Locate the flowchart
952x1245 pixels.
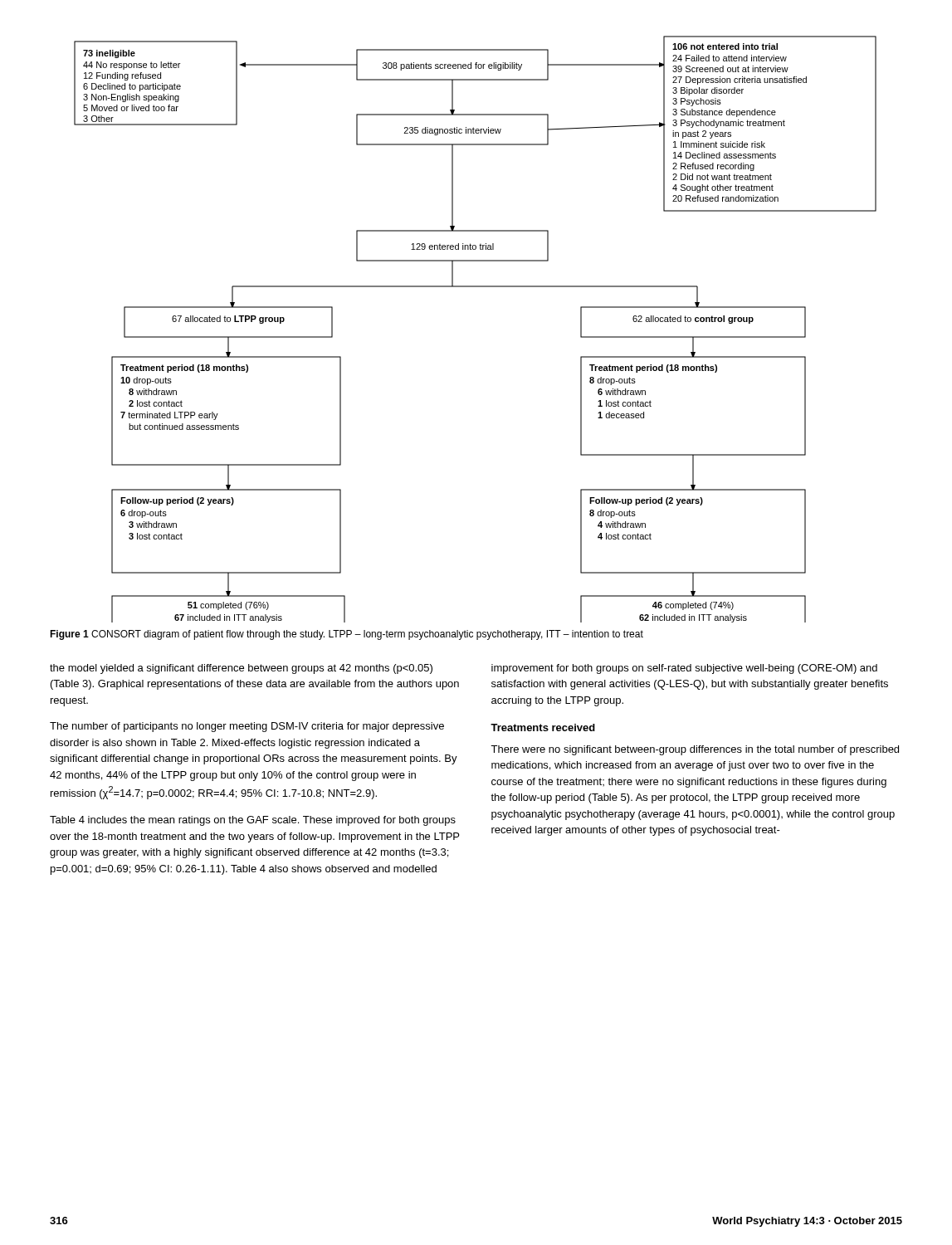(476, 324)
